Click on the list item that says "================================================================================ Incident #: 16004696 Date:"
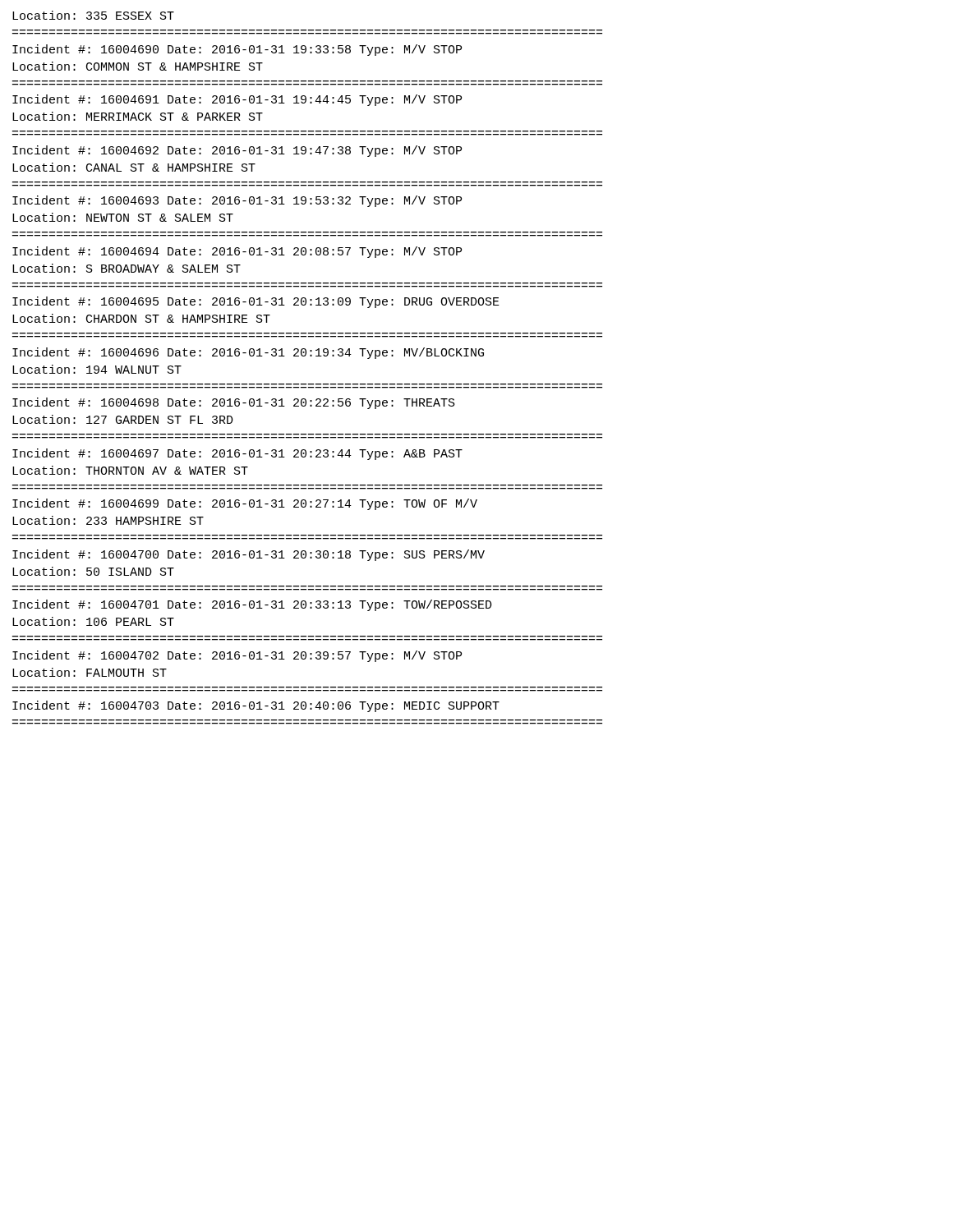953x1232 pixels. 476,354
